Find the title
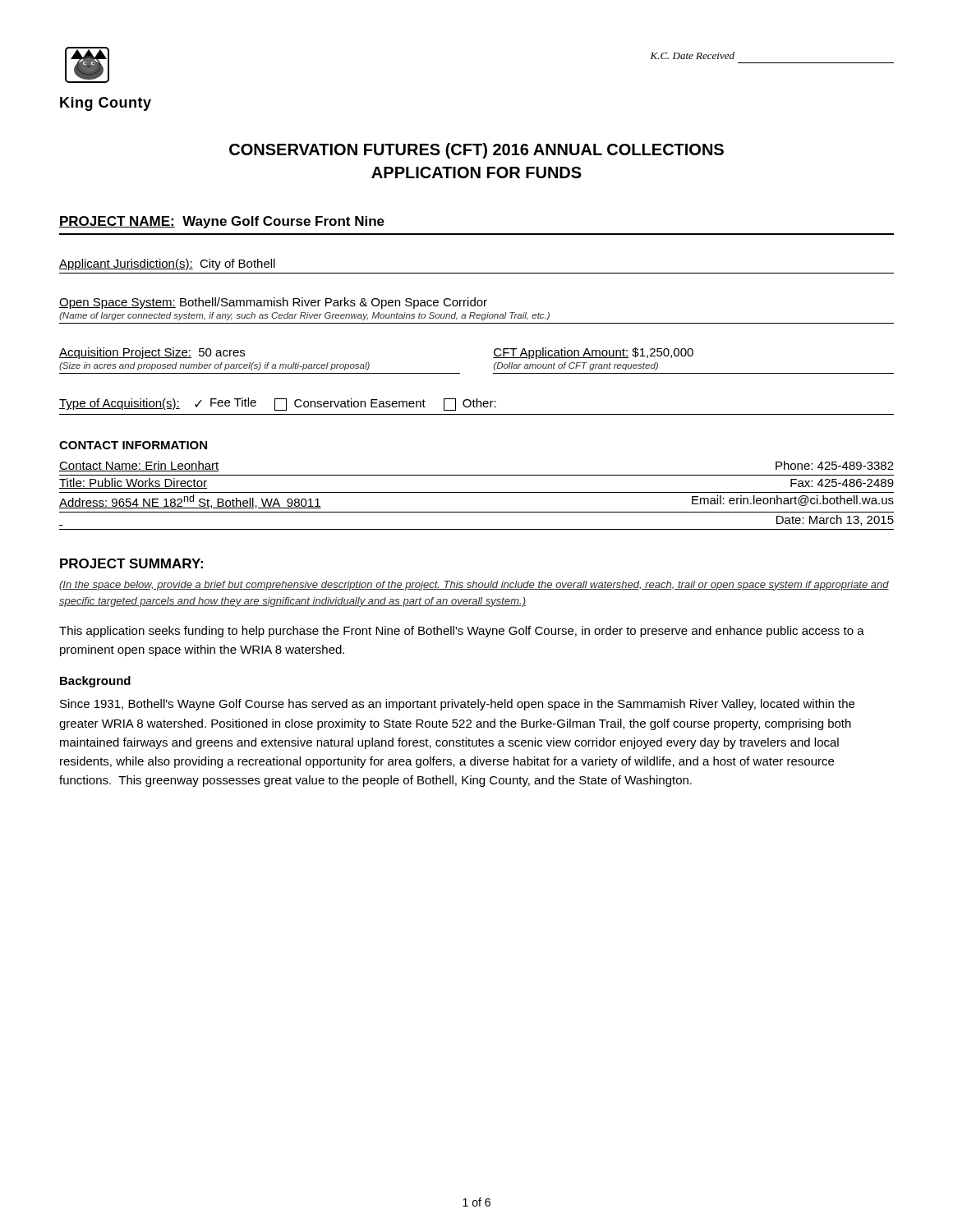 (476, 161)
